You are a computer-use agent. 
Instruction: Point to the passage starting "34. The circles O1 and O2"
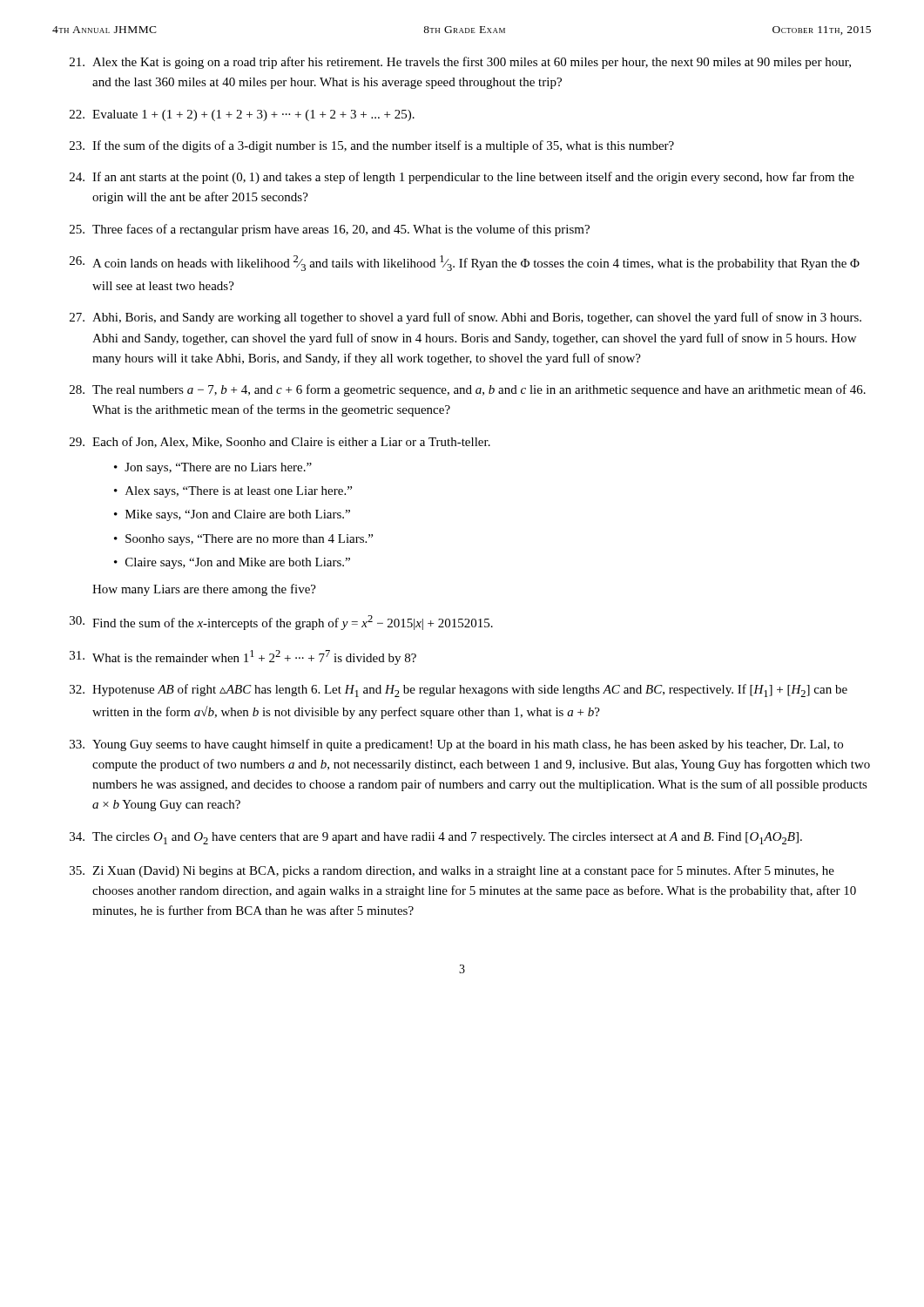pos(462,838)
